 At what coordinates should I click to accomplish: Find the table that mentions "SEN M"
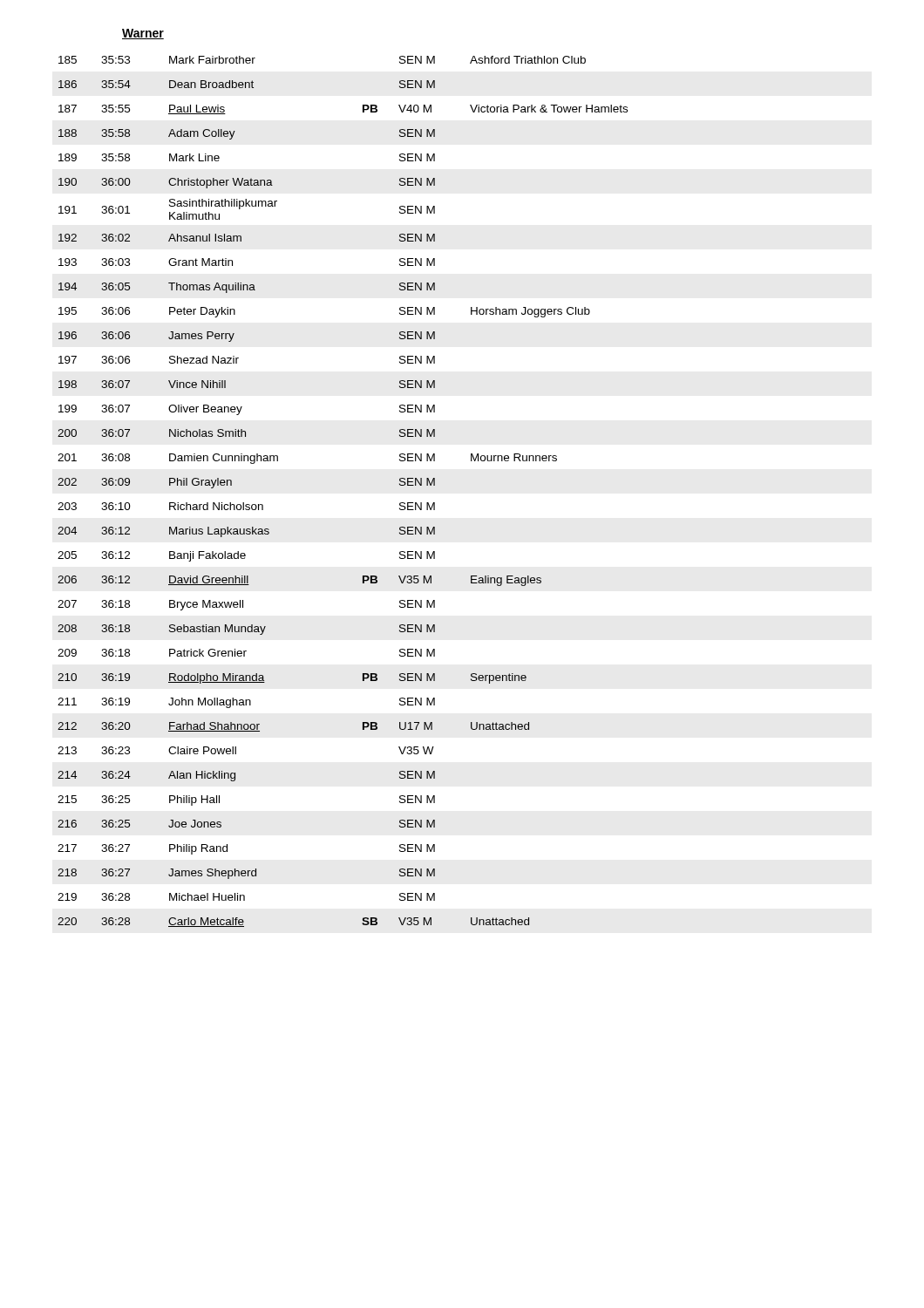462,490
